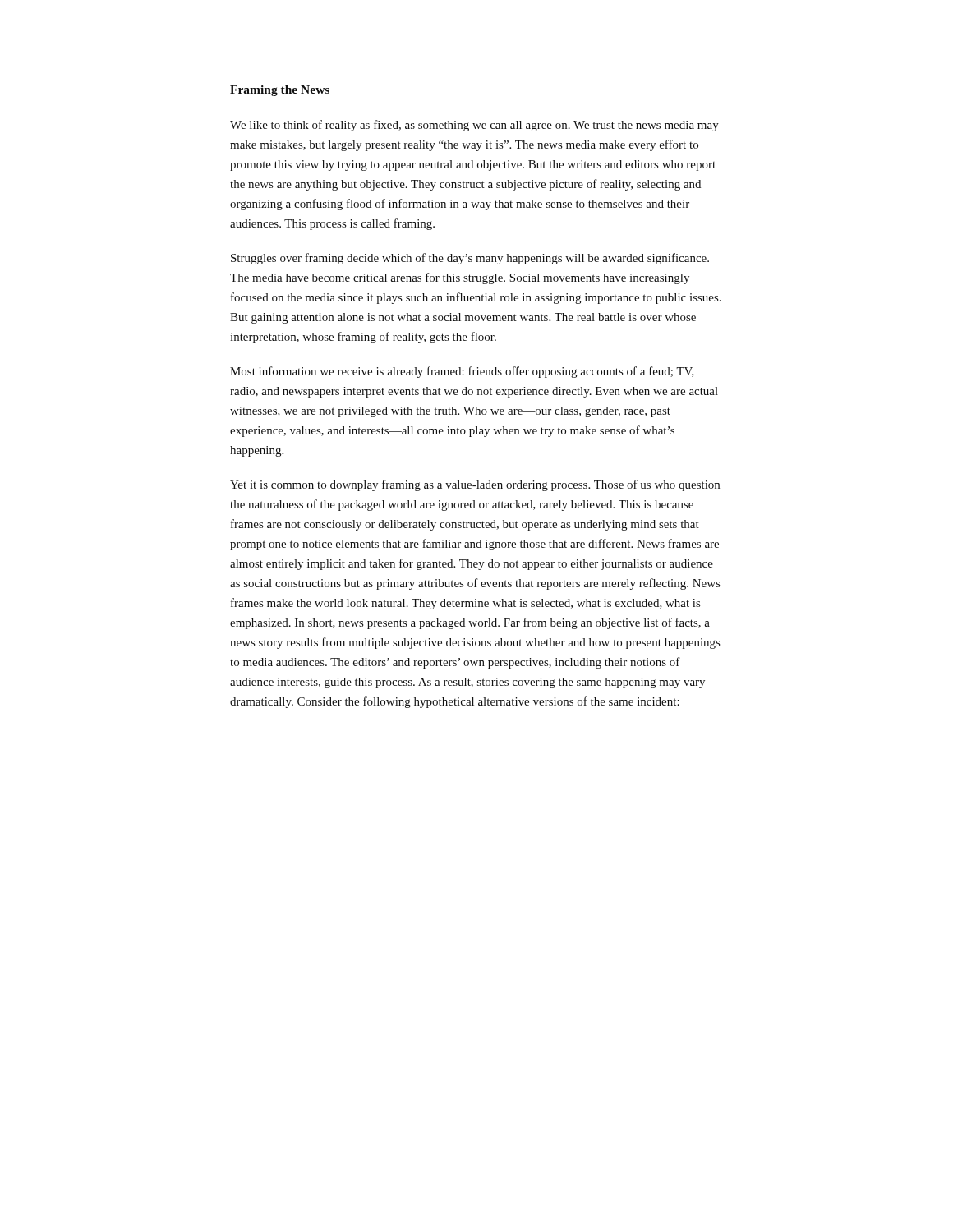The width and height of the screenshot is (953, 1232).
Task: Locate the passage starting "We like to think of reality as fixed,"
Action: click(x=474, y=174)
